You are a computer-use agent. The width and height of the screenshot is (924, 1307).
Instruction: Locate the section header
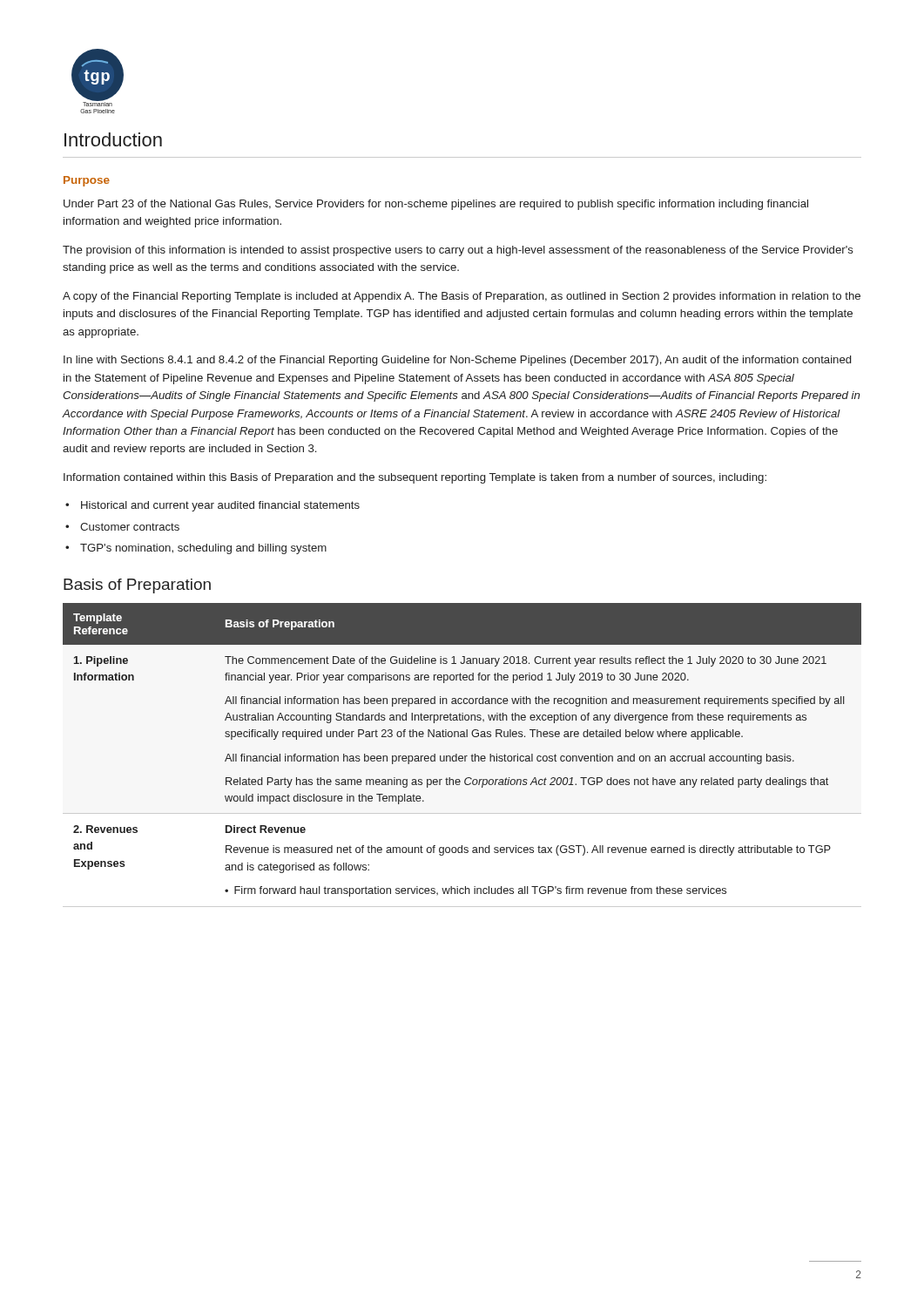click(x=86, y=180)
